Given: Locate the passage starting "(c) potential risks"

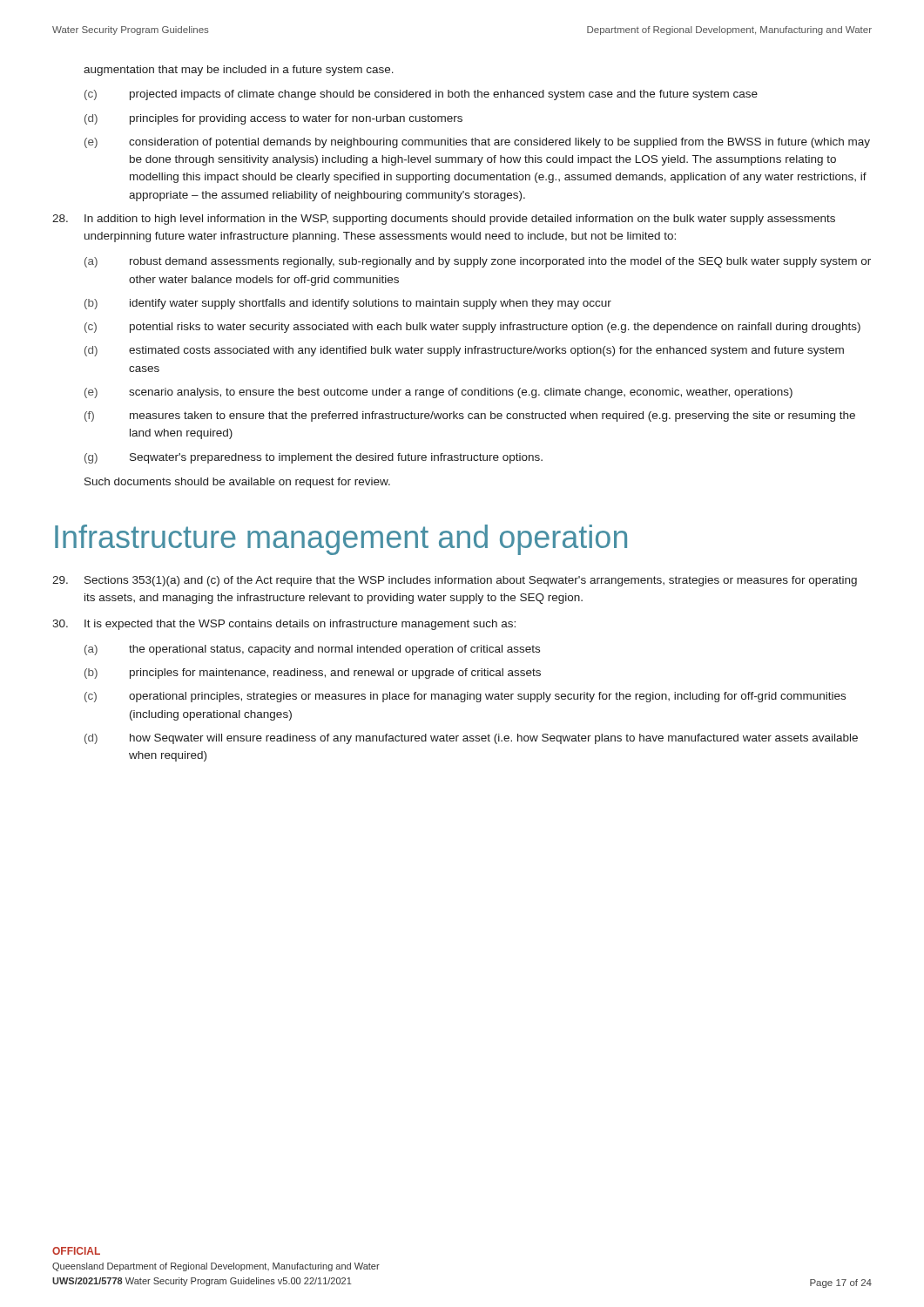Looking at the screenshot, I should coord(478,327).
